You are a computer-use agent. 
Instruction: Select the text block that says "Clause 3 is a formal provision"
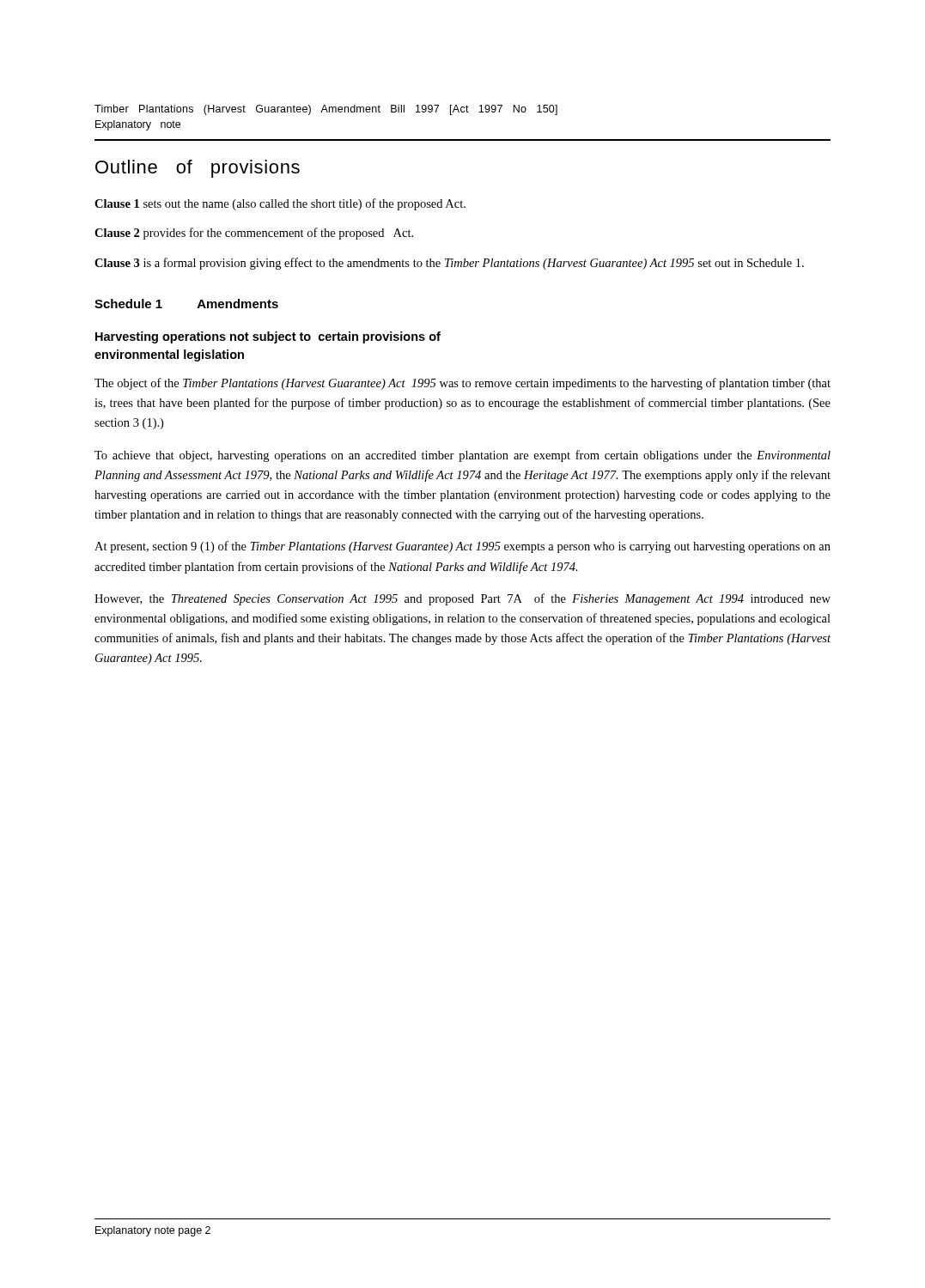click(x=449, y=263)
